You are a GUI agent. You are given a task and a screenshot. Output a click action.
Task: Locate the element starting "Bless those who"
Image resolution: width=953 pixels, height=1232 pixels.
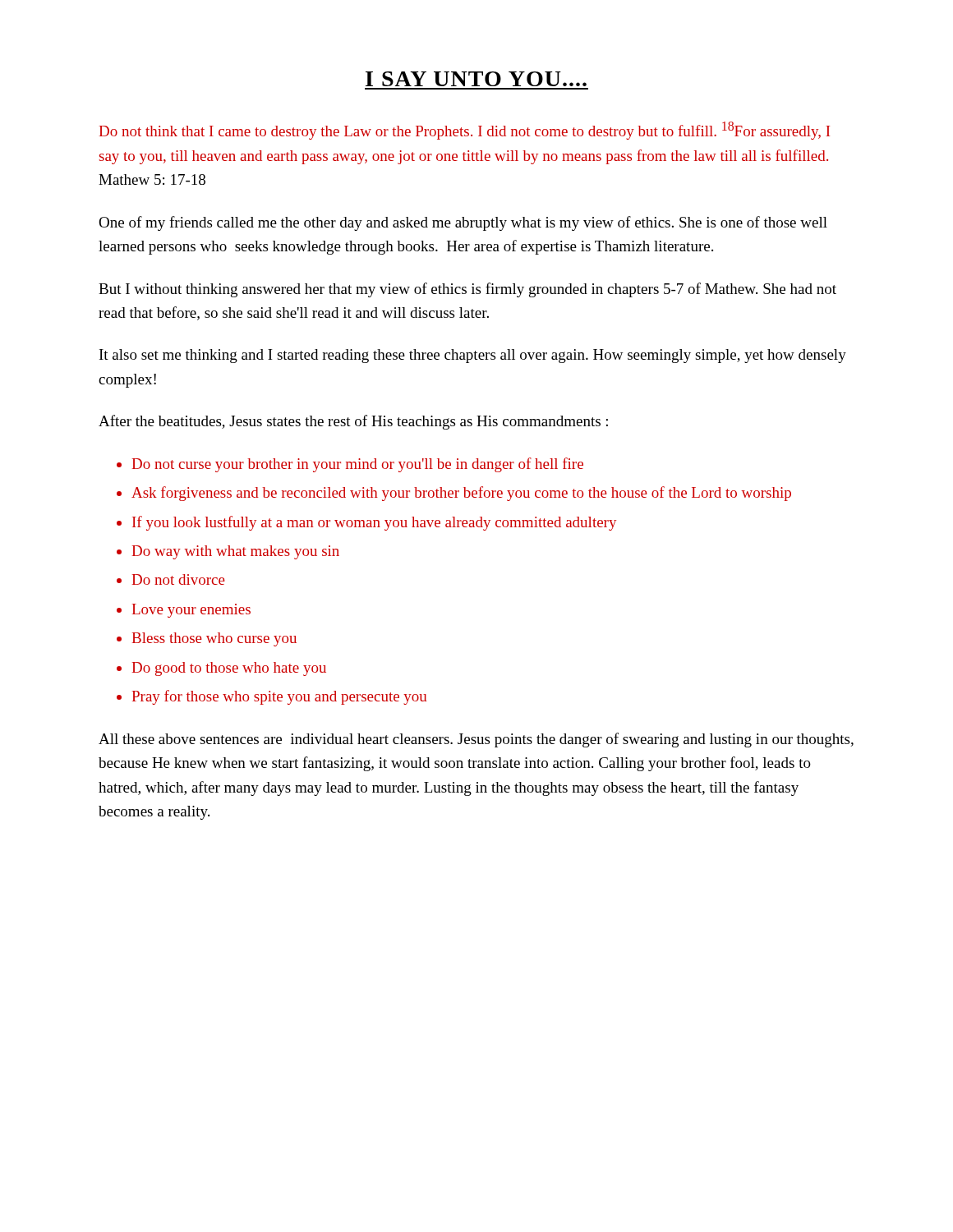coord(214,638)
